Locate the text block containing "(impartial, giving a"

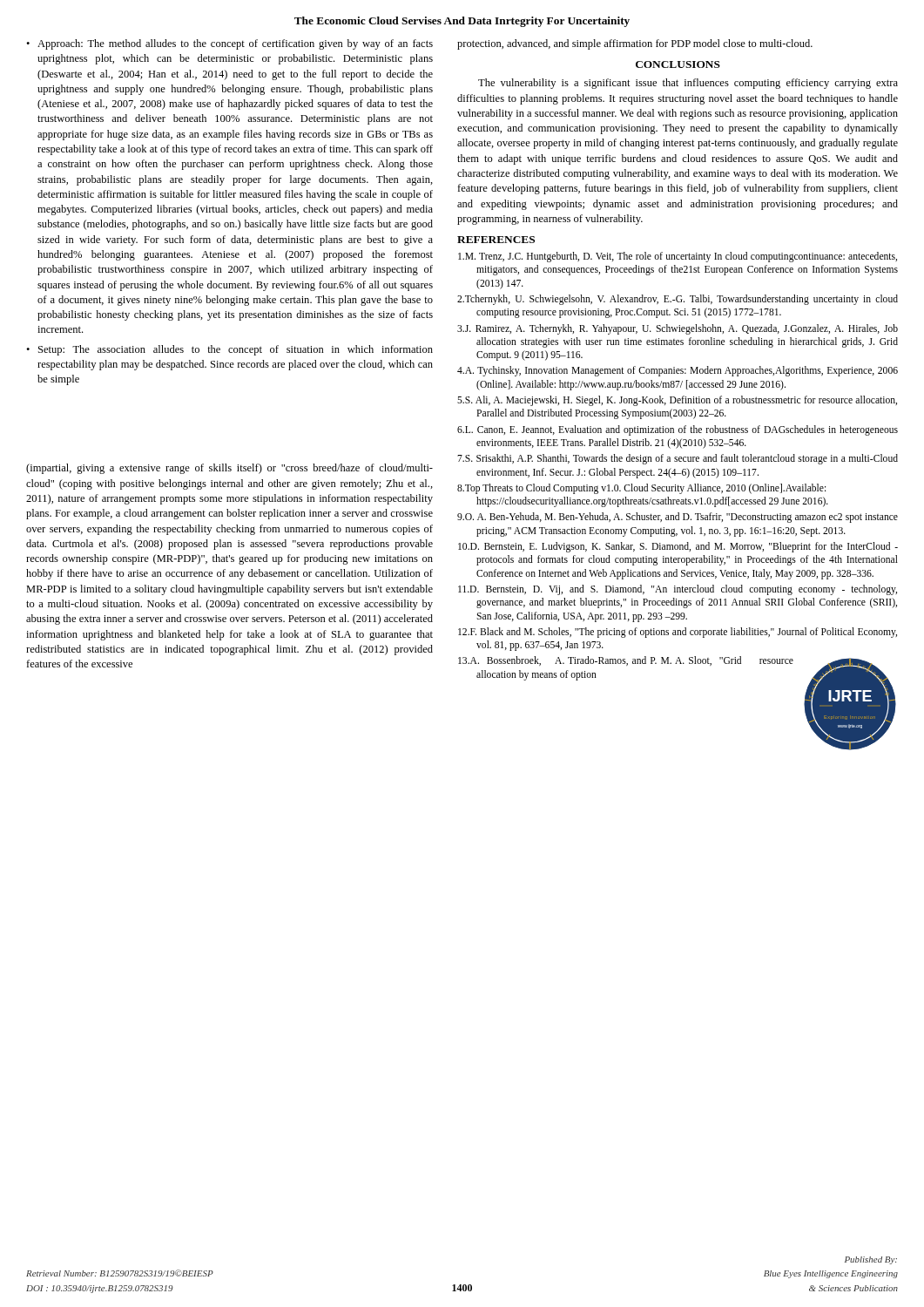pyautogui.click(x=230, y=566)
